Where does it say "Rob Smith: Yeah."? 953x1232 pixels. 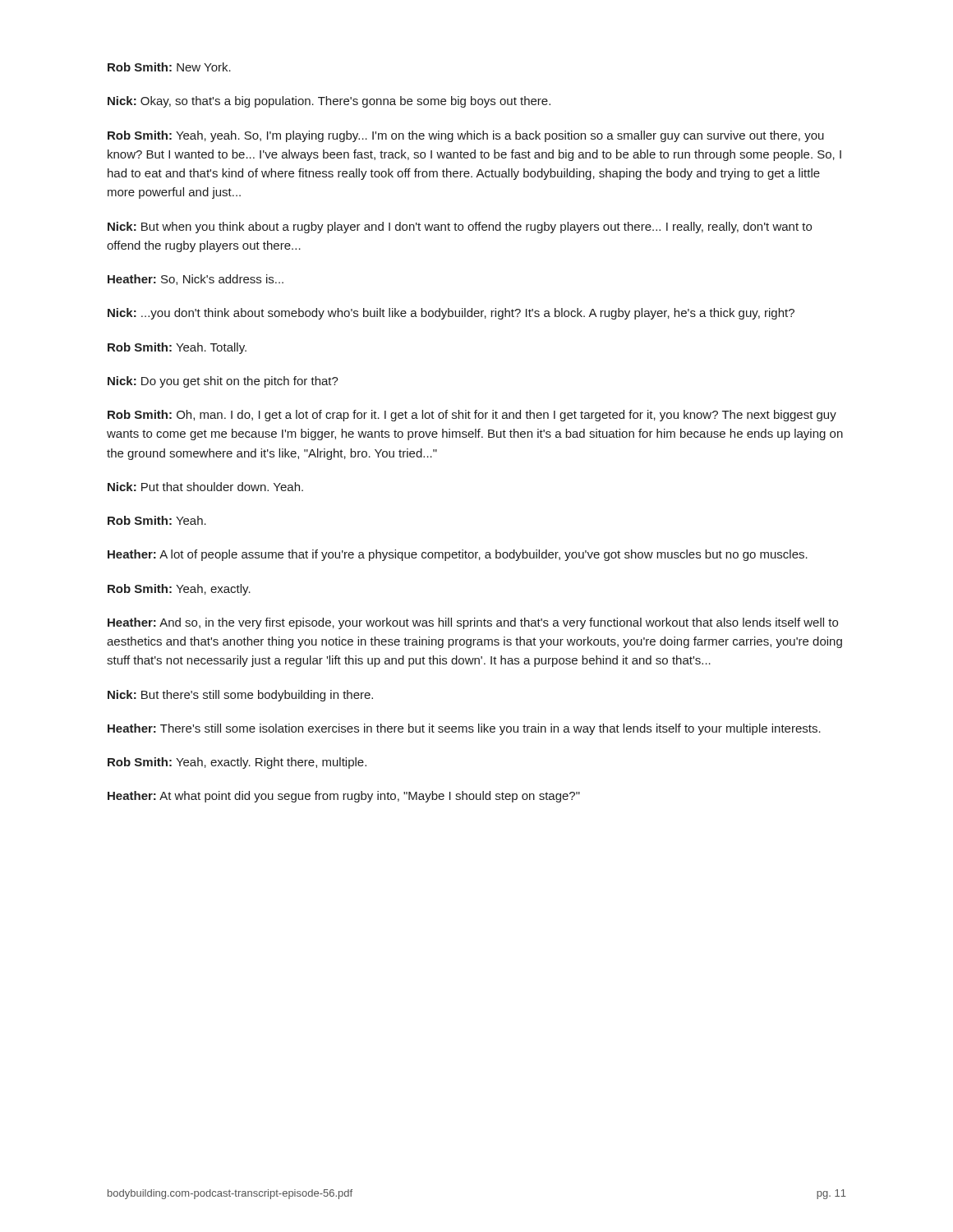(157, 520)
